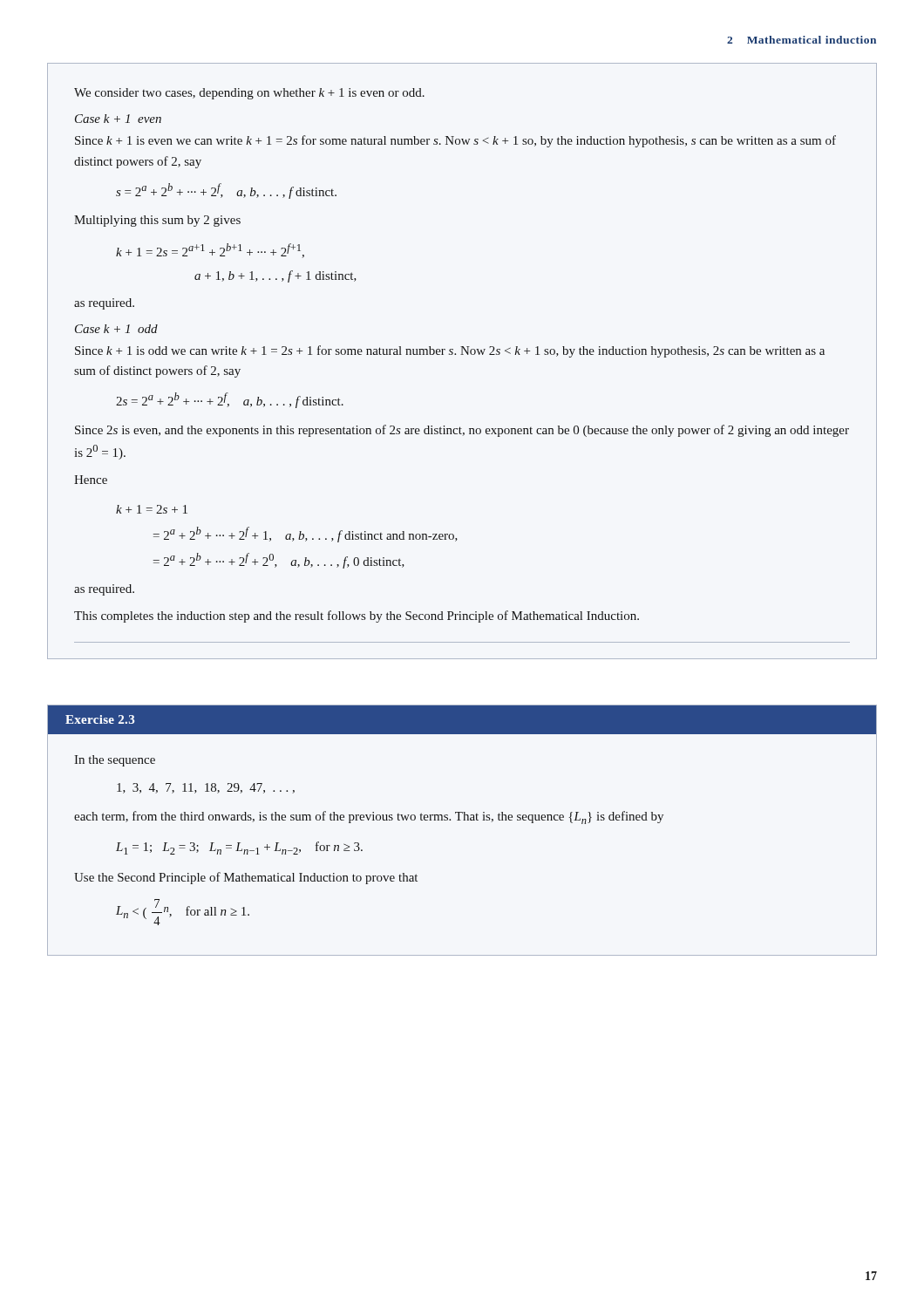Screen dimensions: 1308x924
Task: Select the block starting "Multiplying this sum"
Action: 157,221
